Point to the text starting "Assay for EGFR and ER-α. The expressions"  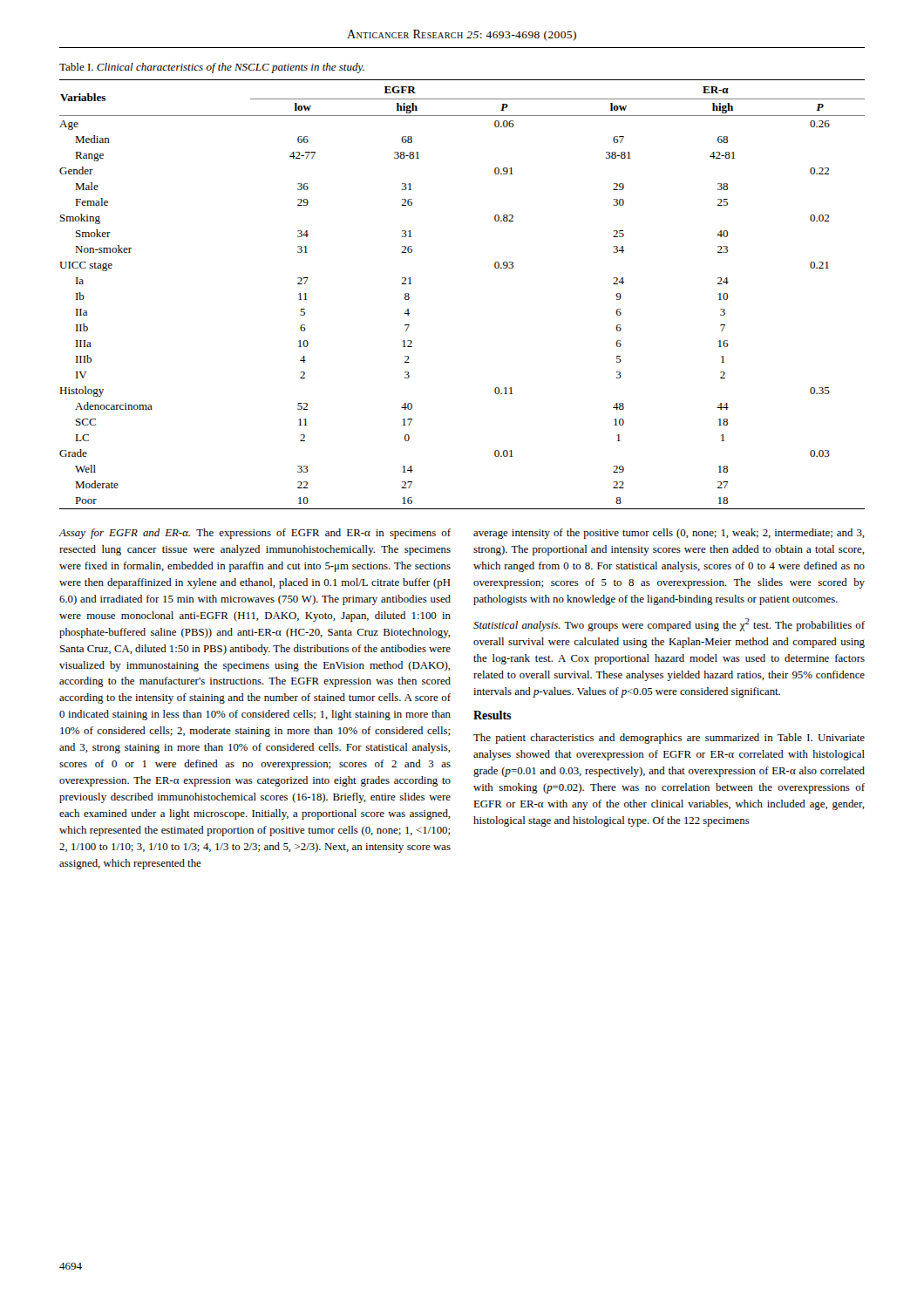[255, 698]
